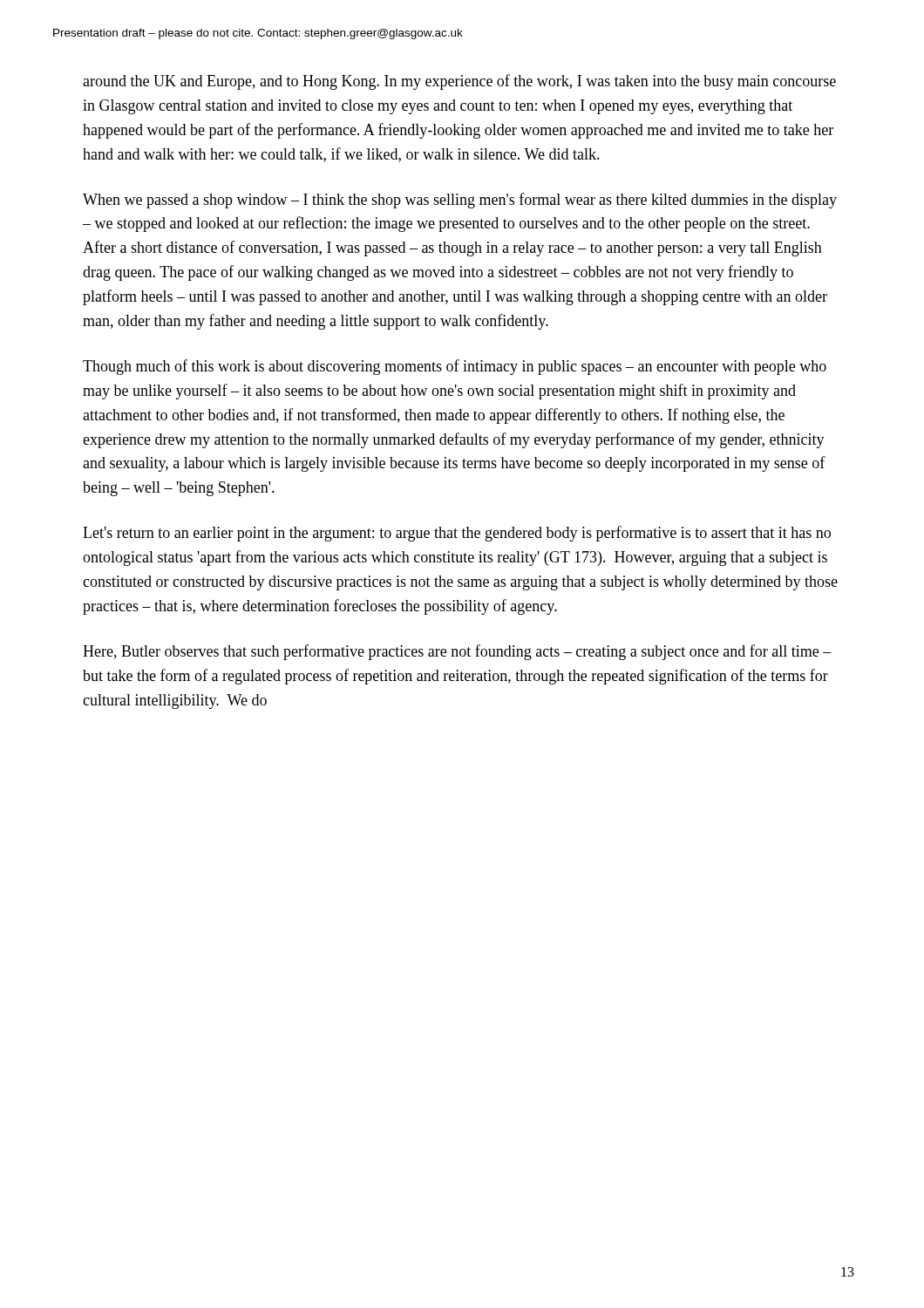Image resolution: width=924 pixels, height=1308 pixels.
Task: Click on the passage starting "When we passed a"
Action: (x=460, y=260)
